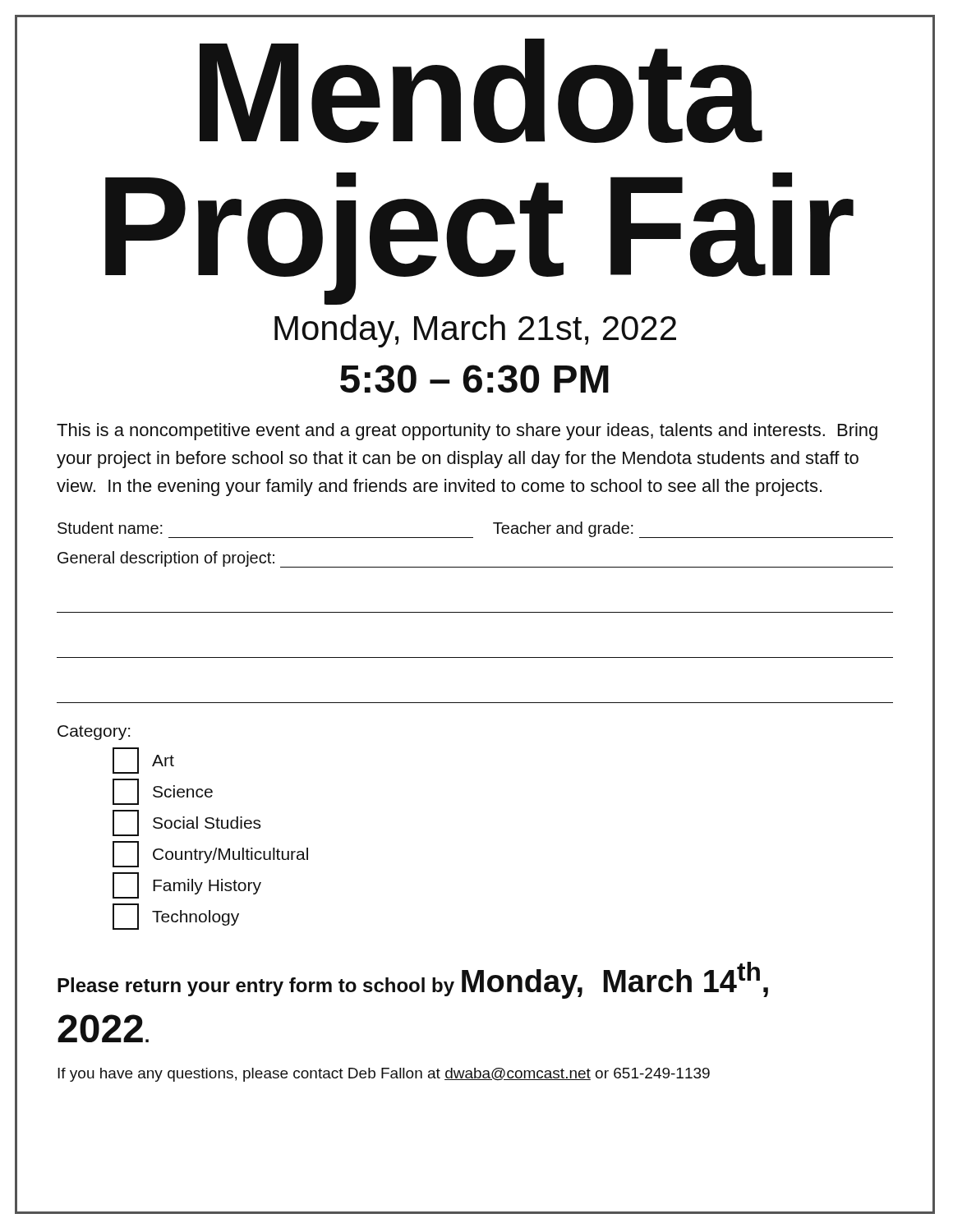Image resolution: width=953 pixels, height=1232 pixels.
Task: Locate the region starting "Mendota Project Fair"
Action: (x=475, y=160)
